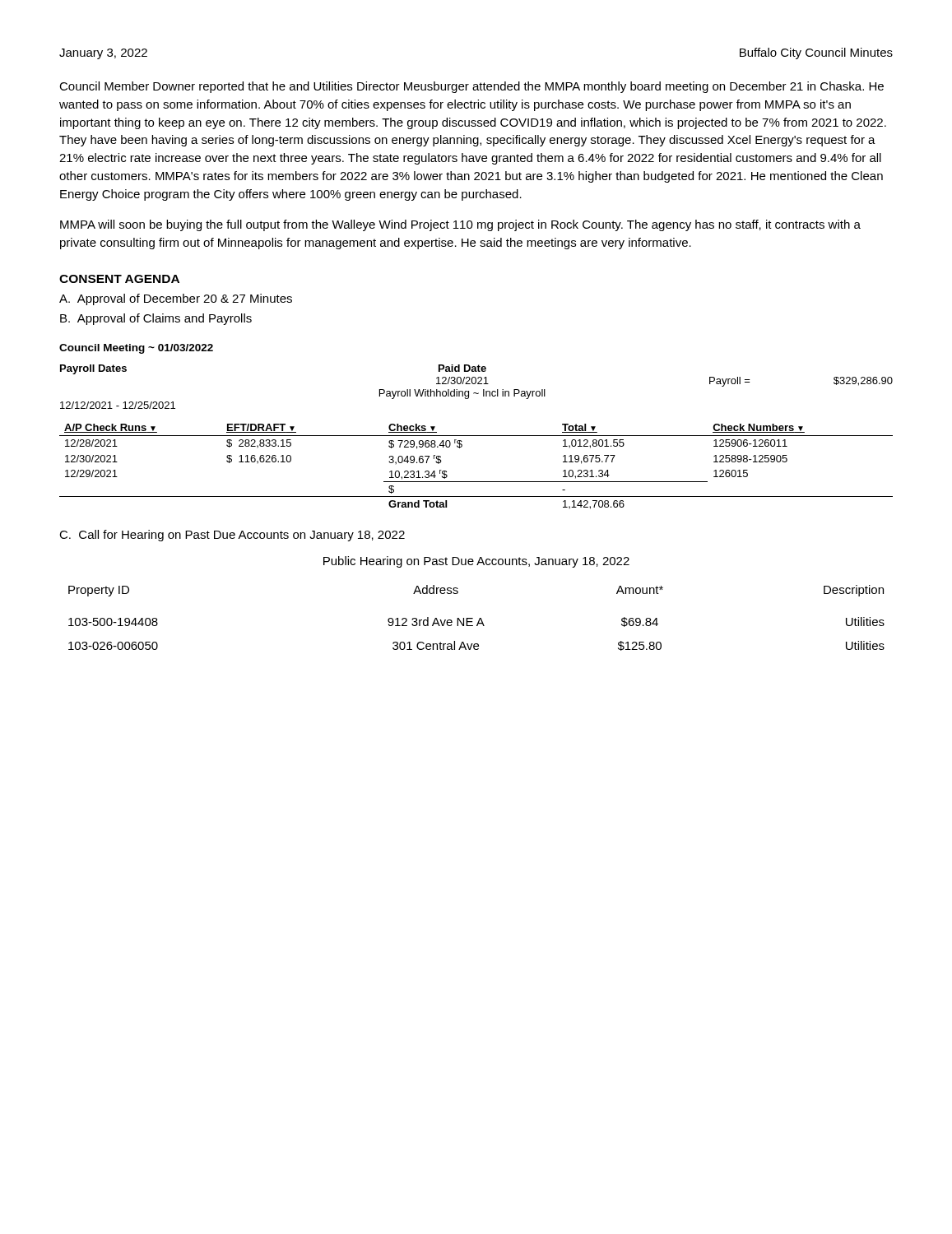Click on the list item containing "A. Approval of December 20"
This screenshot has height=1234, width=952.
pyautogui.click(x=176, y=298)
